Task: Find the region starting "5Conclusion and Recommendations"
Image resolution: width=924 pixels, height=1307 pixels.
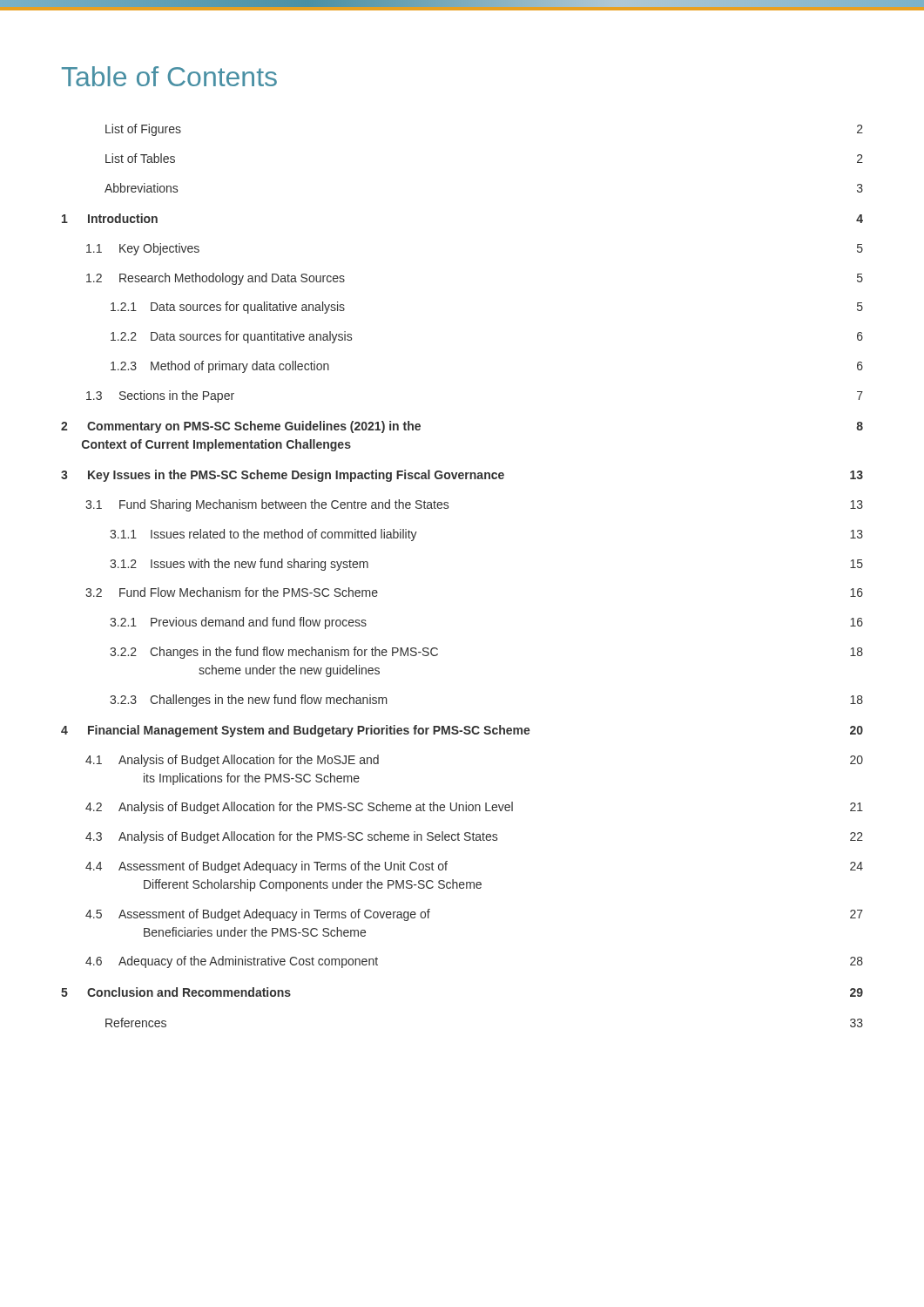Action: pyautogui.click(x=176, y=993)
